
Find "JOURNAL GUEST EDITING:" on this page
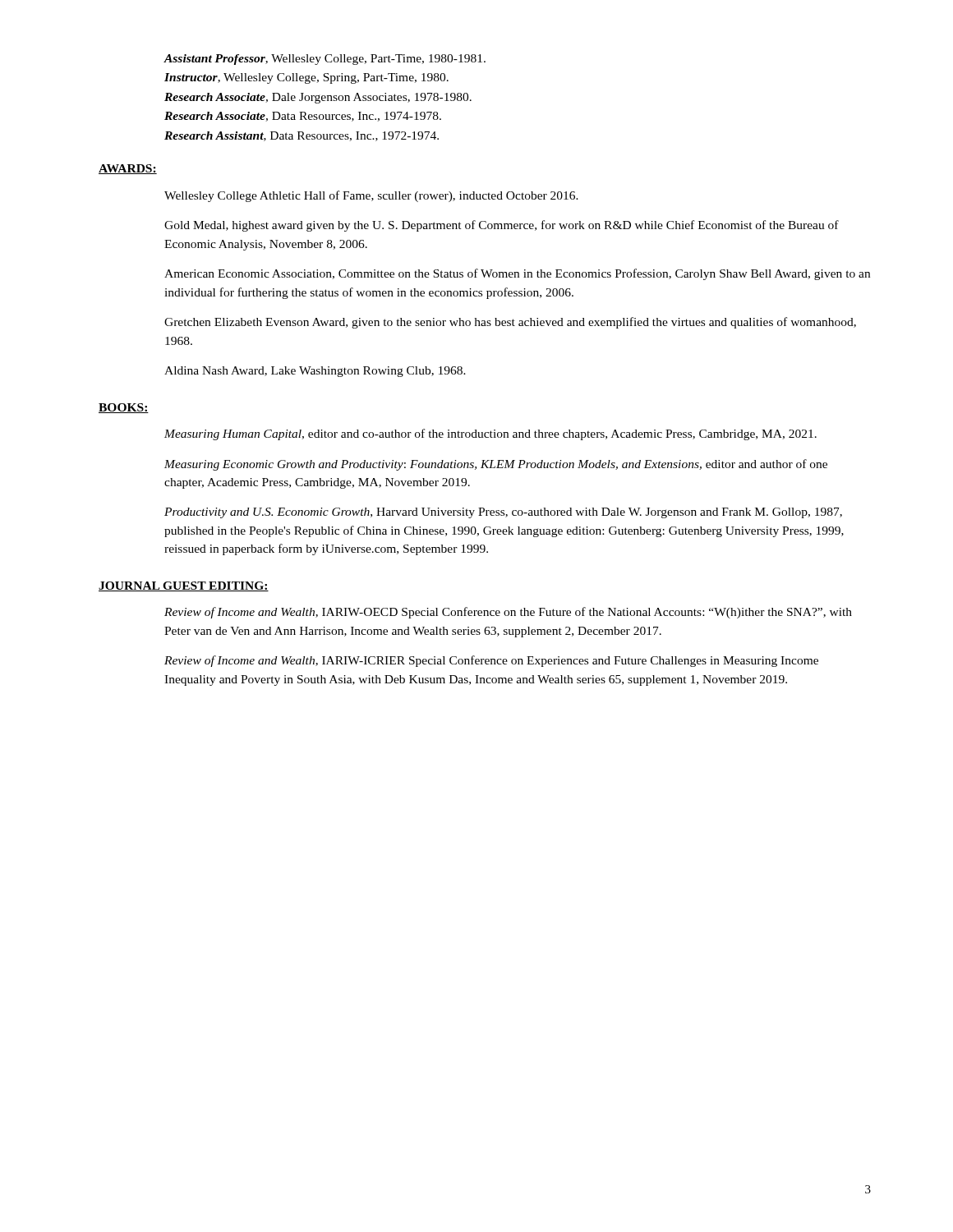point(183,585)
